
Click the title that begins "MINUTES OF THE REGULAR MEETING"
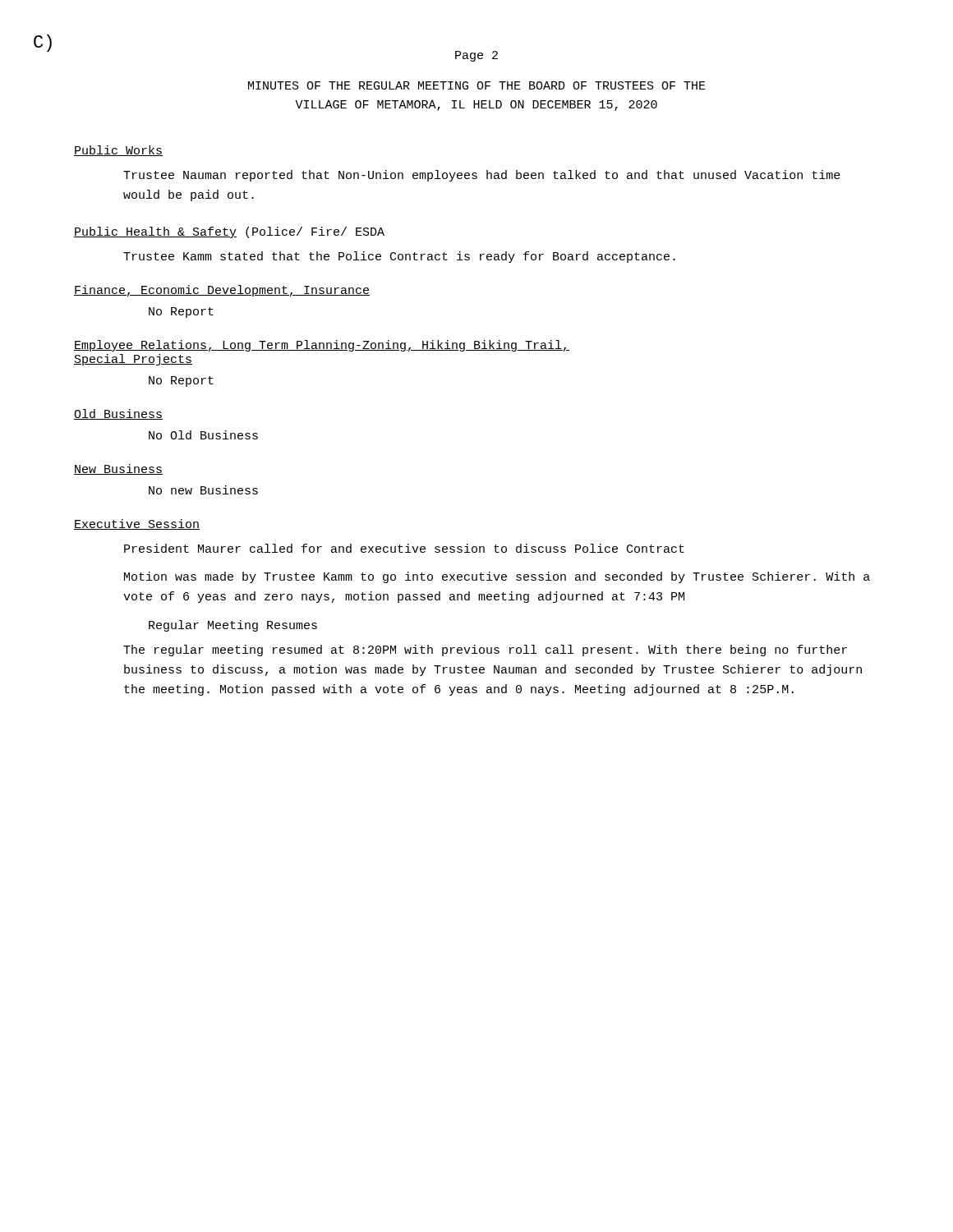click(476, 96)
